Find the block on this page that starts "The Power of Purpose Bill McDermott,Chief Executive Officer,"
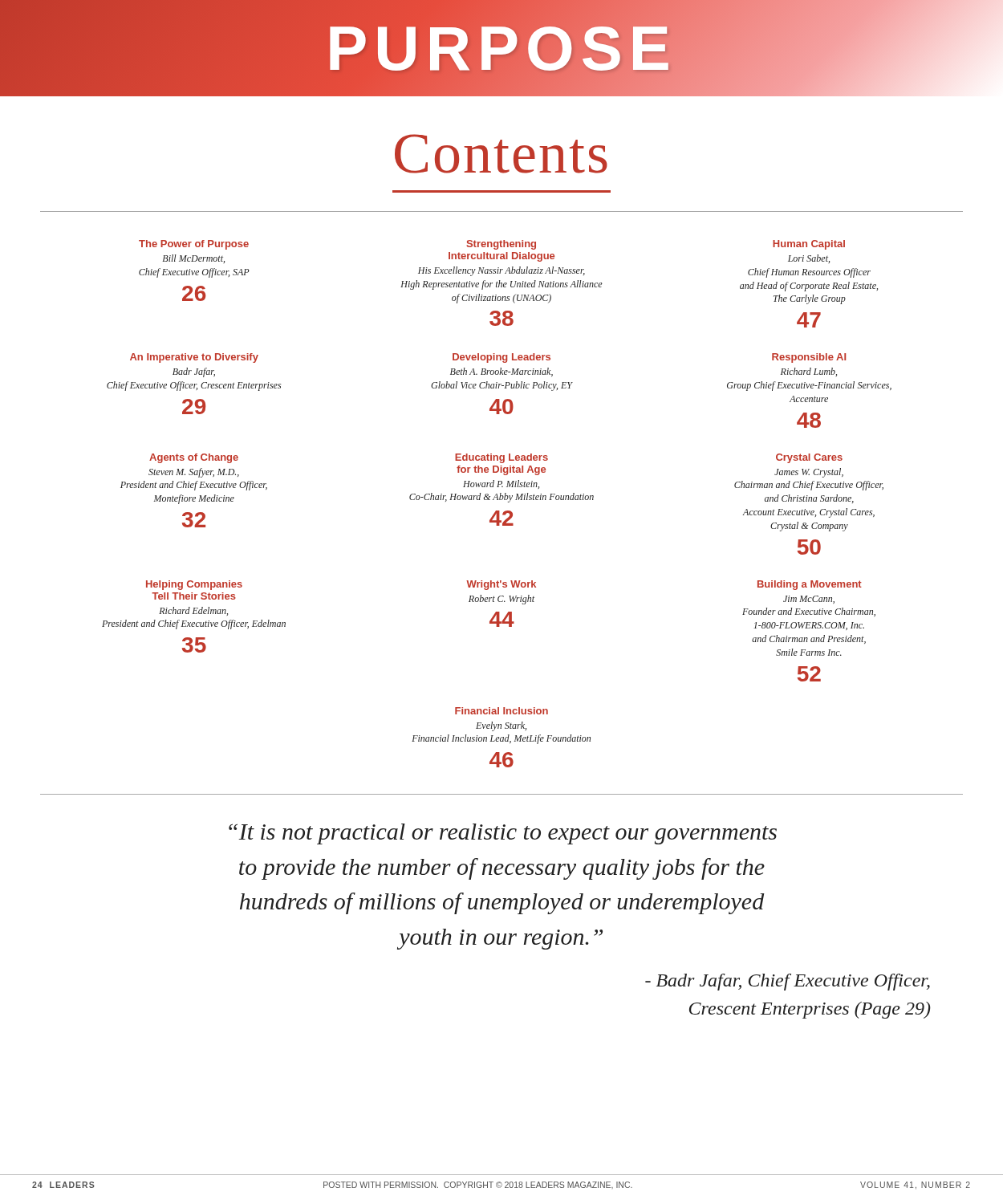This screenshot has width=1003, height=1204. [194, 272]
